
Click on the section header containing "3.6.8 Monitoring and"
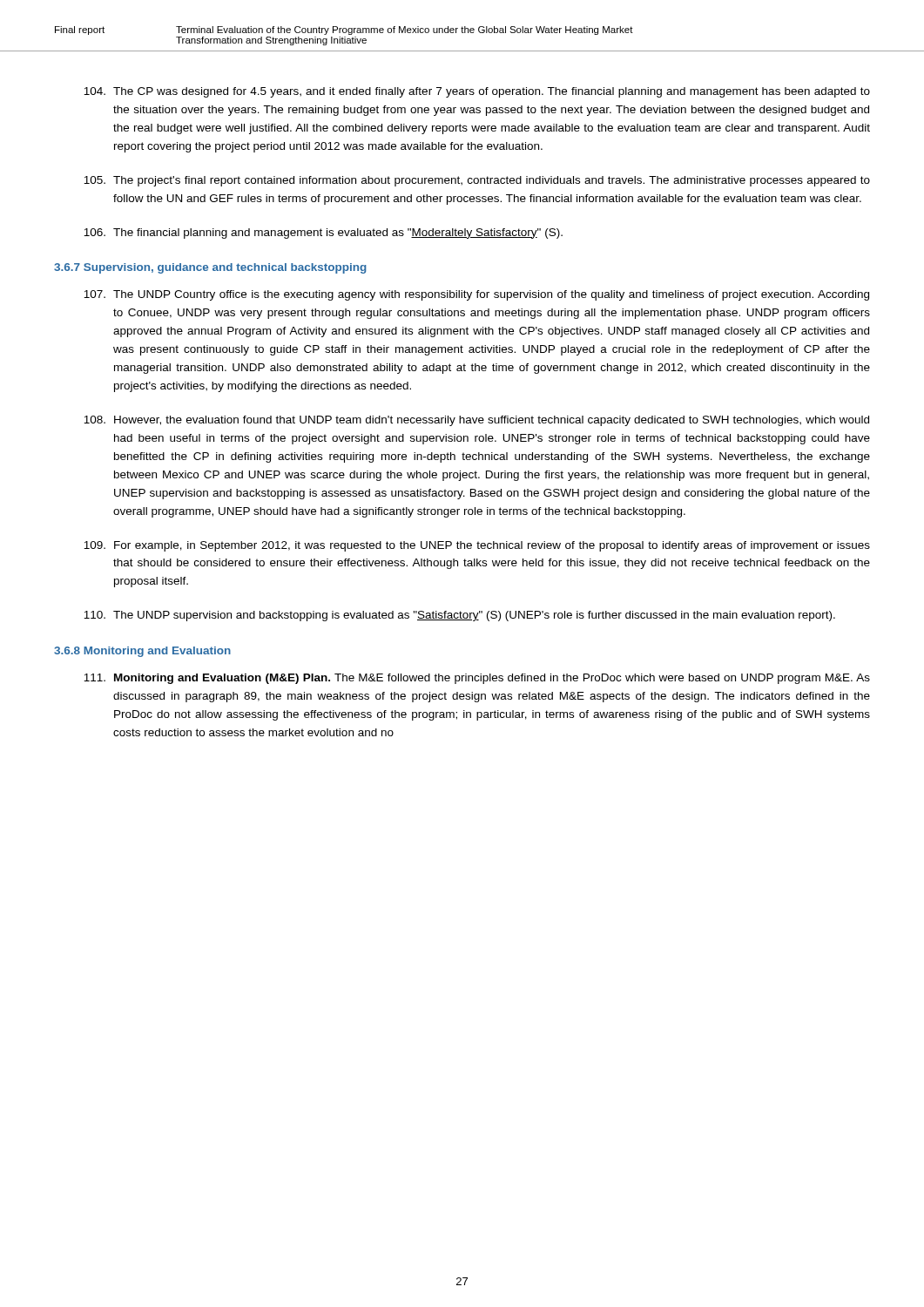click(142, 651)
